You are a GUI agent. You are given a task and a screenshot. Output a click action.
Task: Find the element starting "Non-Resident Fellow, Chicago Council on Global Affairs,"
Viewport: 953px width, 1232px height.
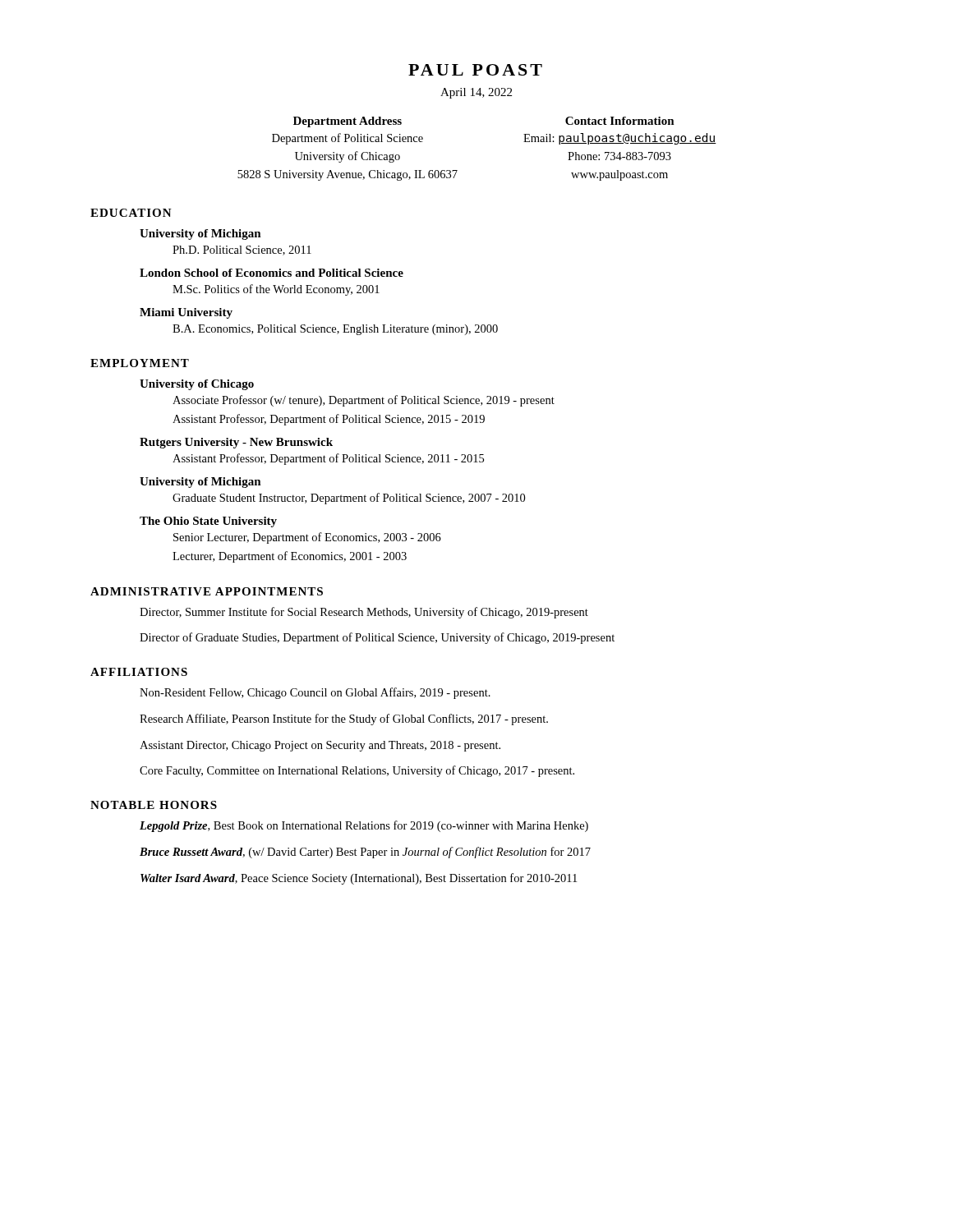[315, 693]
